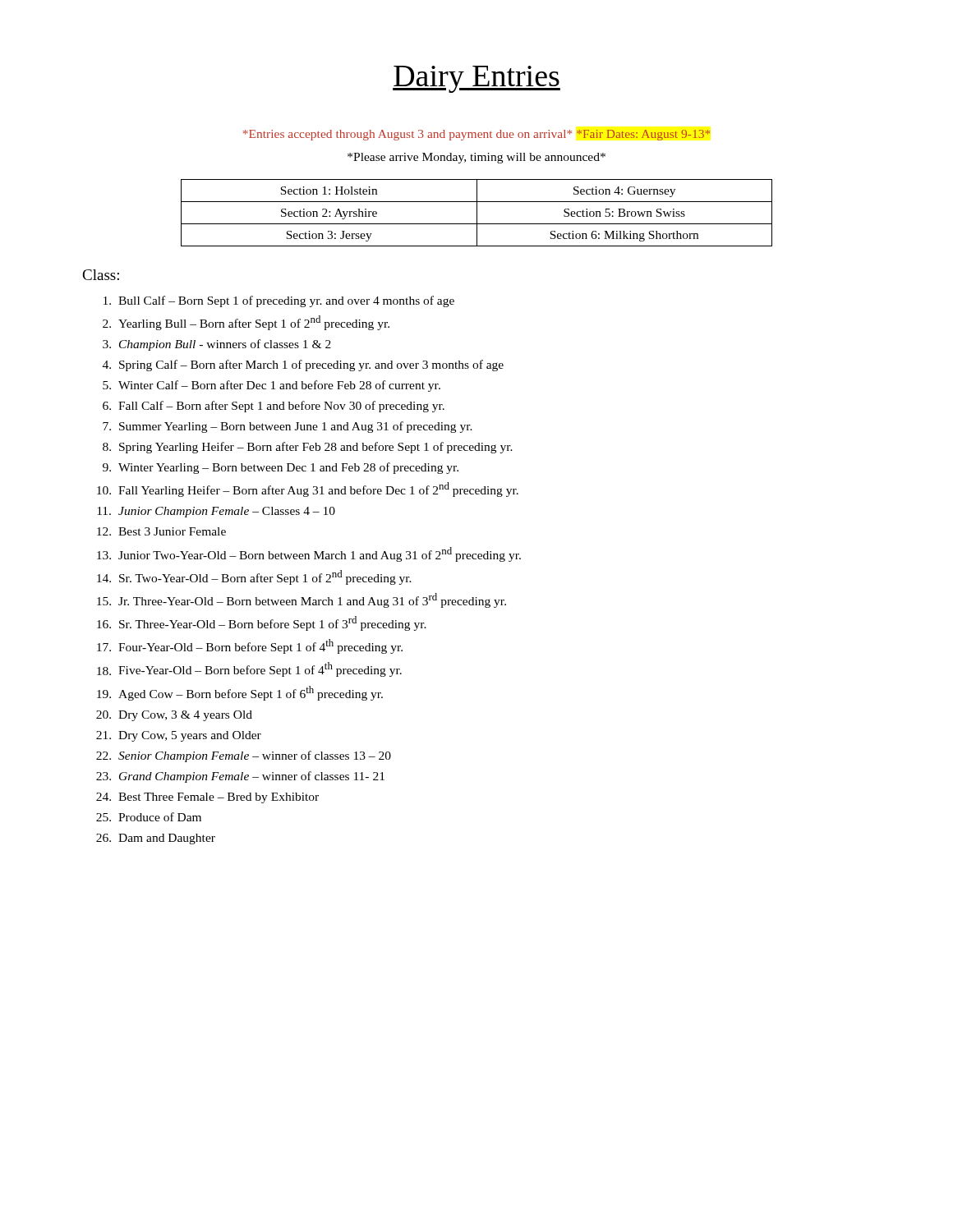Screen dimensions: 1232x953
Task: Point to the text block starting "25. Produce of Dam"
Action: click(x=149, y=817)
